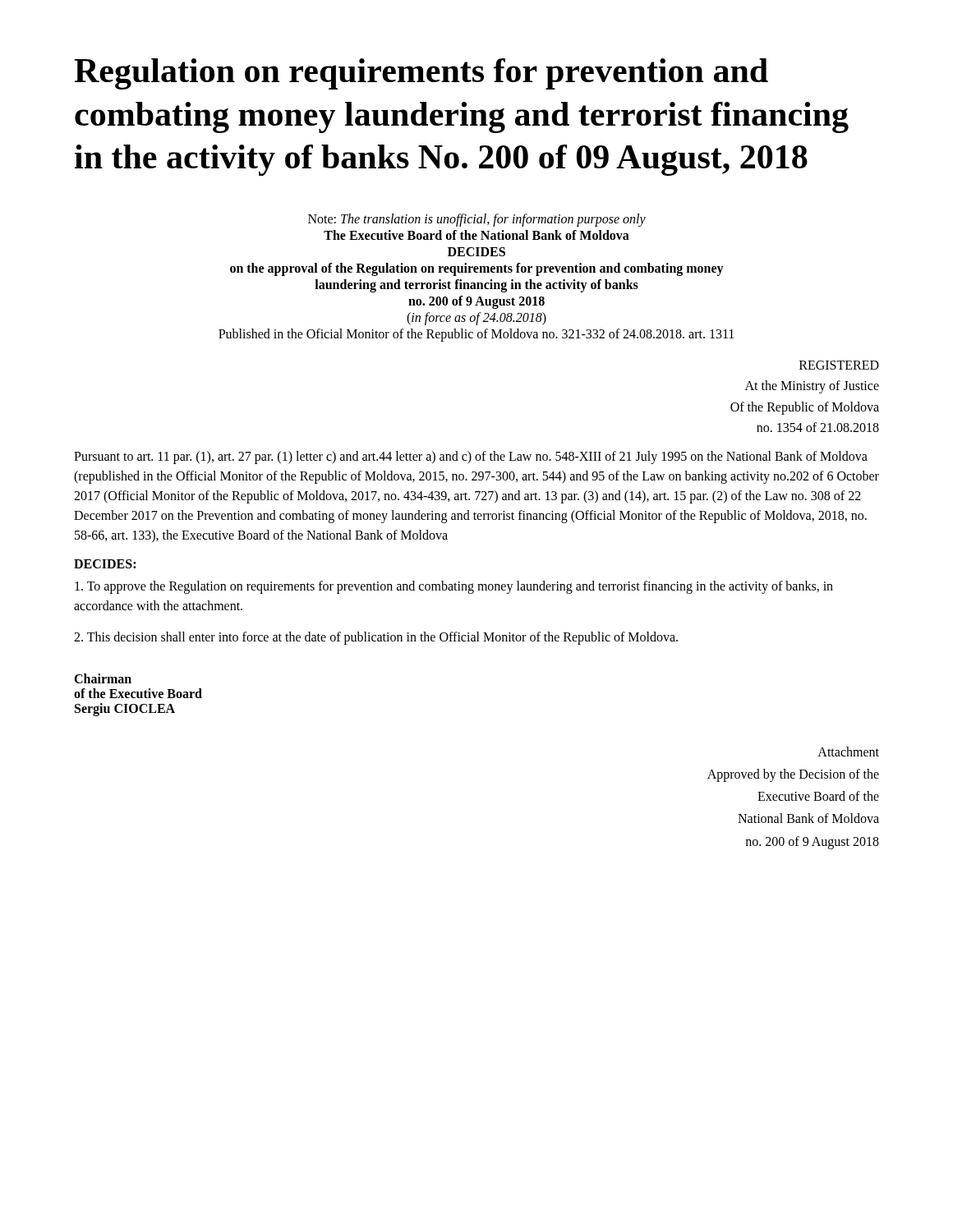Where is the passage that starts "Pursuant to art. 11 par. (1),"?
The height and width of the screenshot is (1232, 953).
click(476, 496)
